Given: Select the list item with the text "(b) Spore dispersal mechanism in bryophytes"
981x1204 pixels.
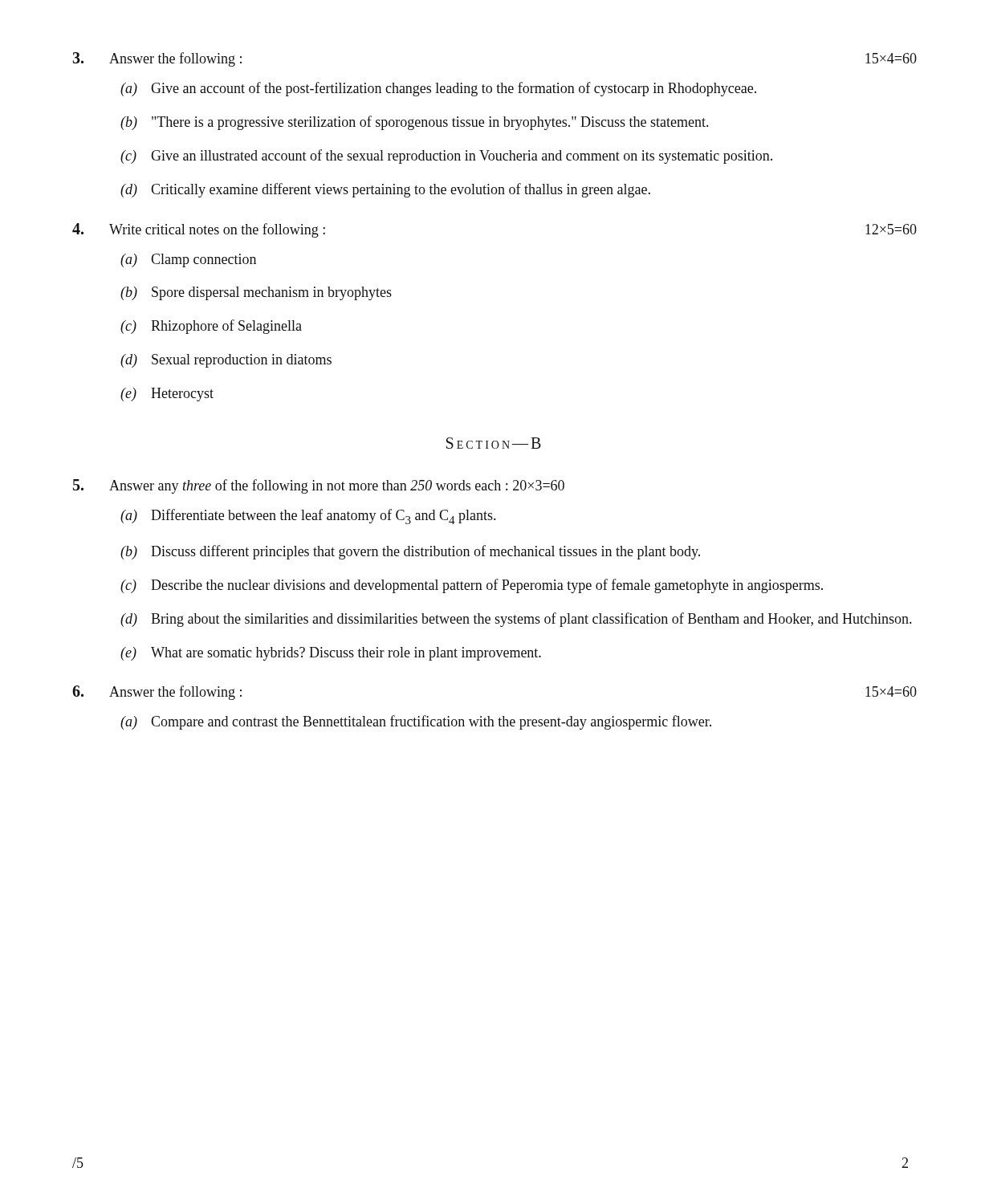Looking at the screenshot, I should [256, 293].
